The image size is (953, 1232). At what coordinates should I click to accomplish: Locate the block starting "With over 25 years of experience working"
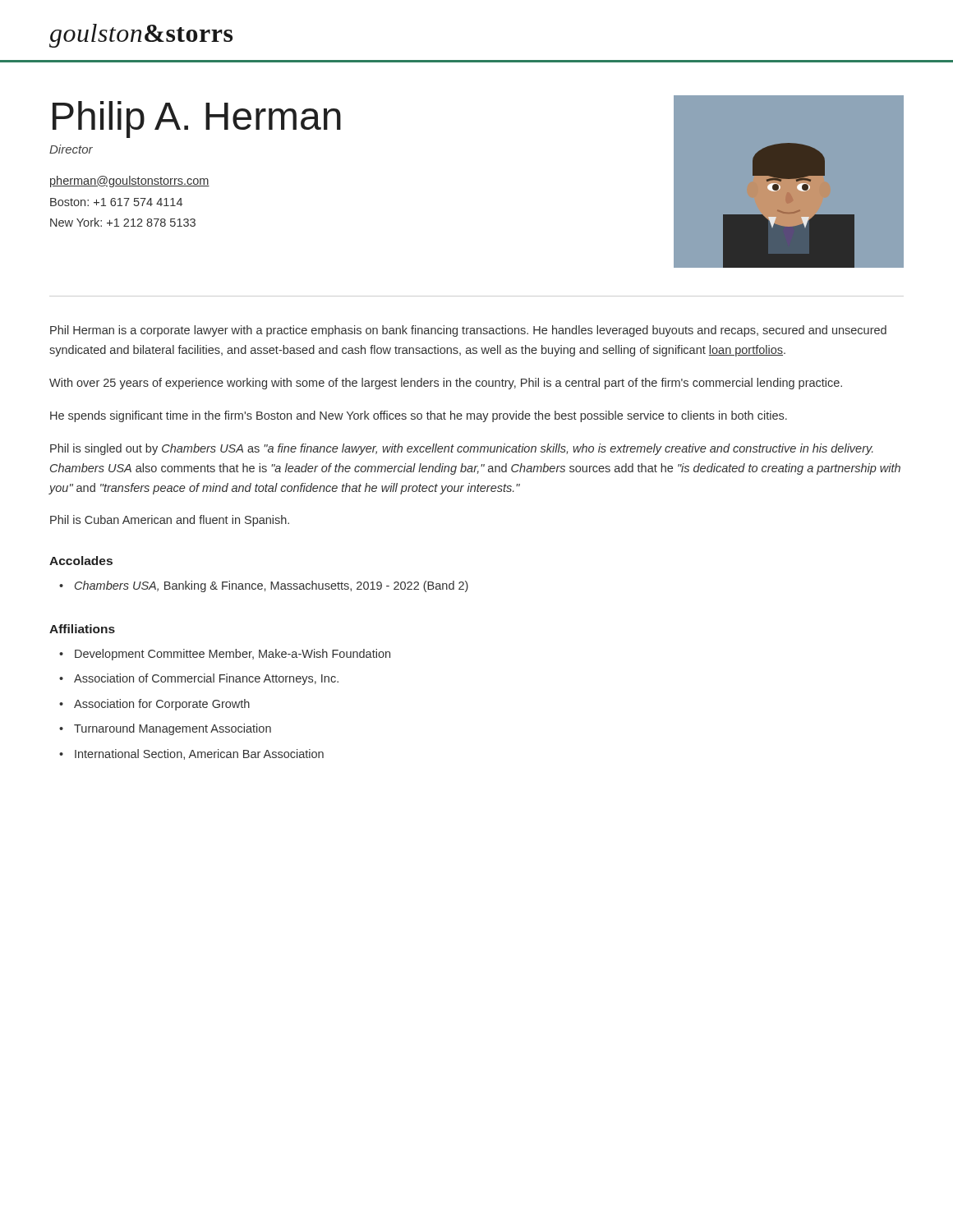tap(476, 383)
